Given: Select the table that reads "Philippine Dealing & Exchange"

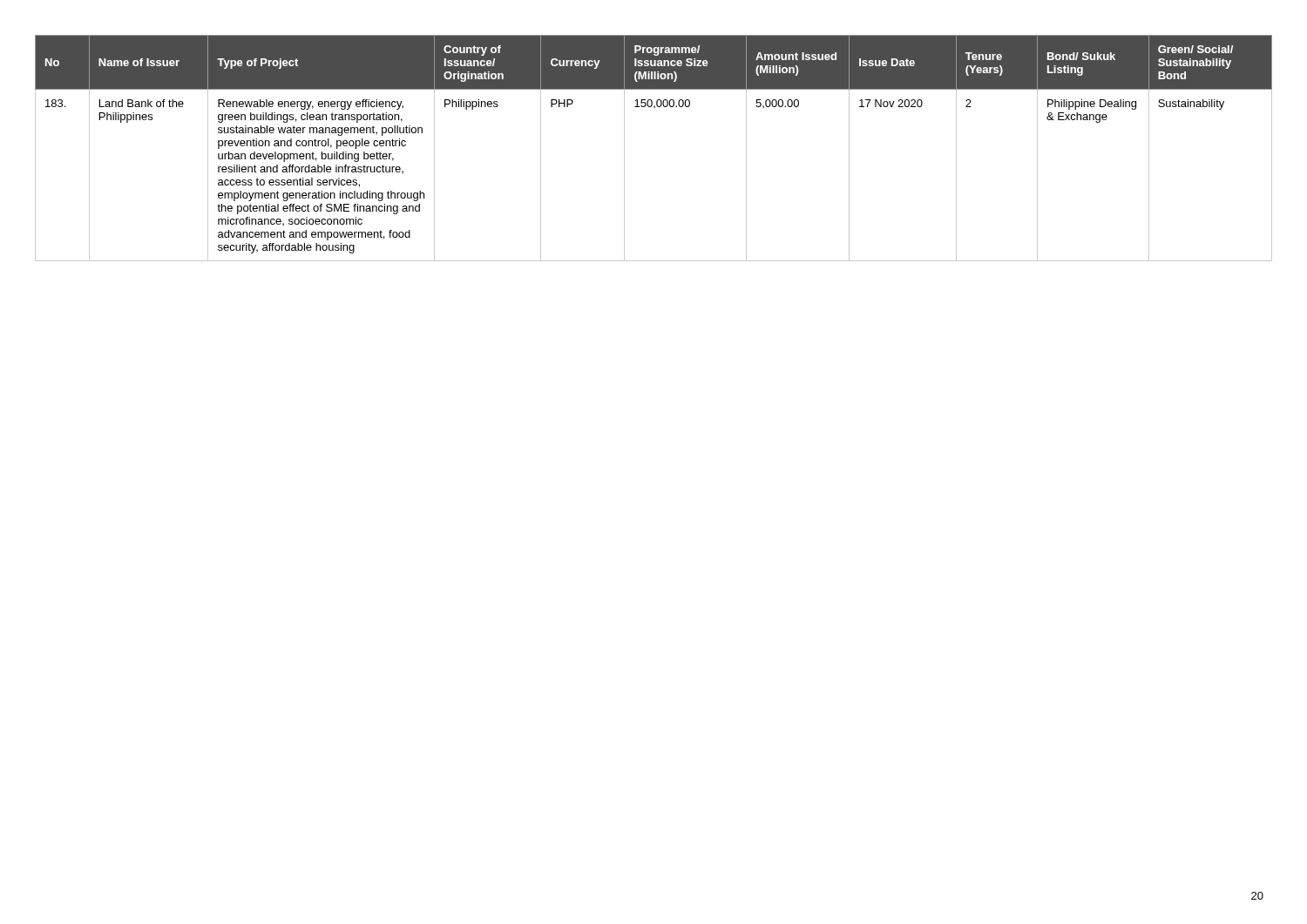Looking at the screenshot, I should 654,148.
